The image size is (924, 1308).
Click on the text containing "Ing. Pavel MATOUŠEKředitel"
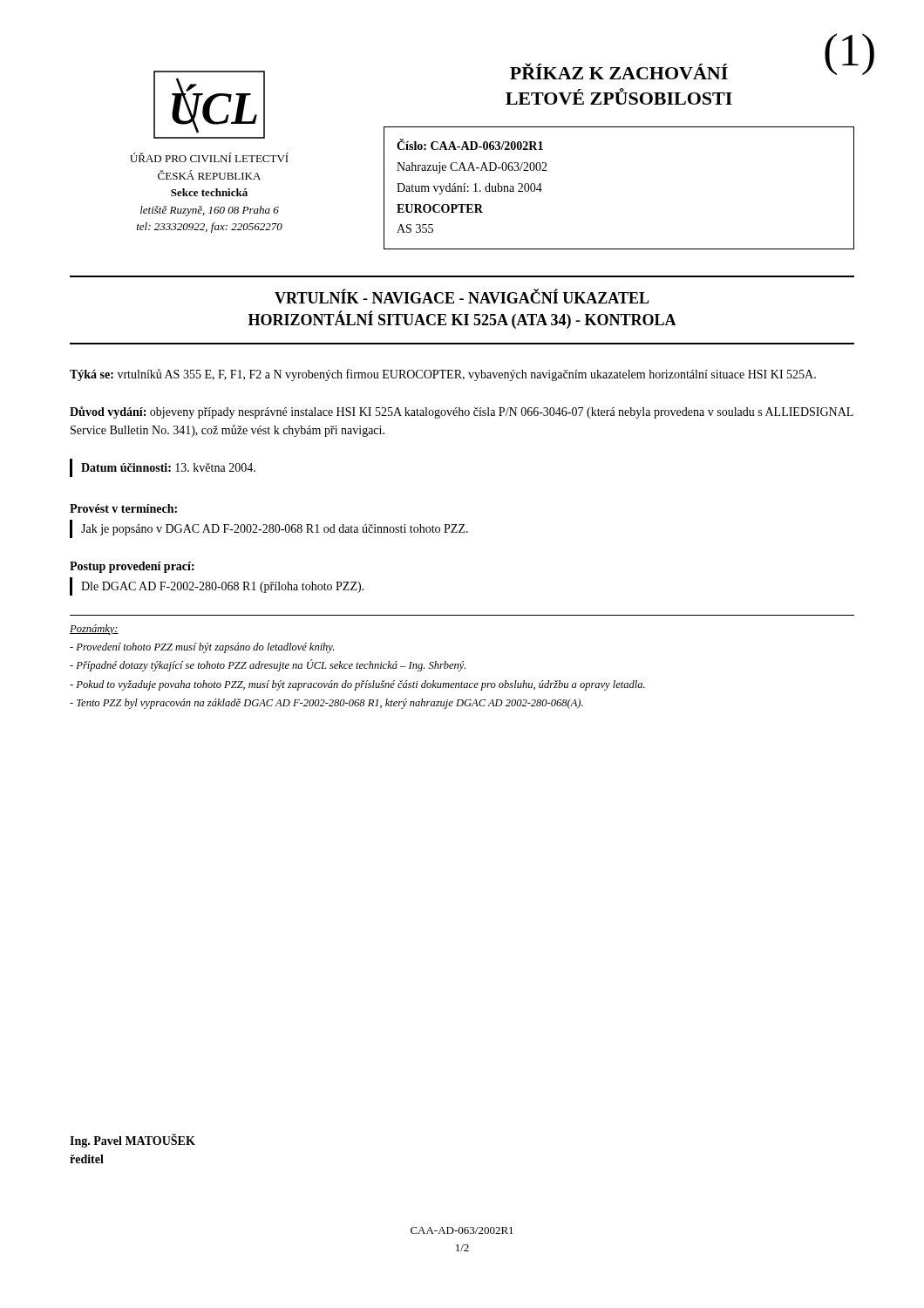(132, 1150)
